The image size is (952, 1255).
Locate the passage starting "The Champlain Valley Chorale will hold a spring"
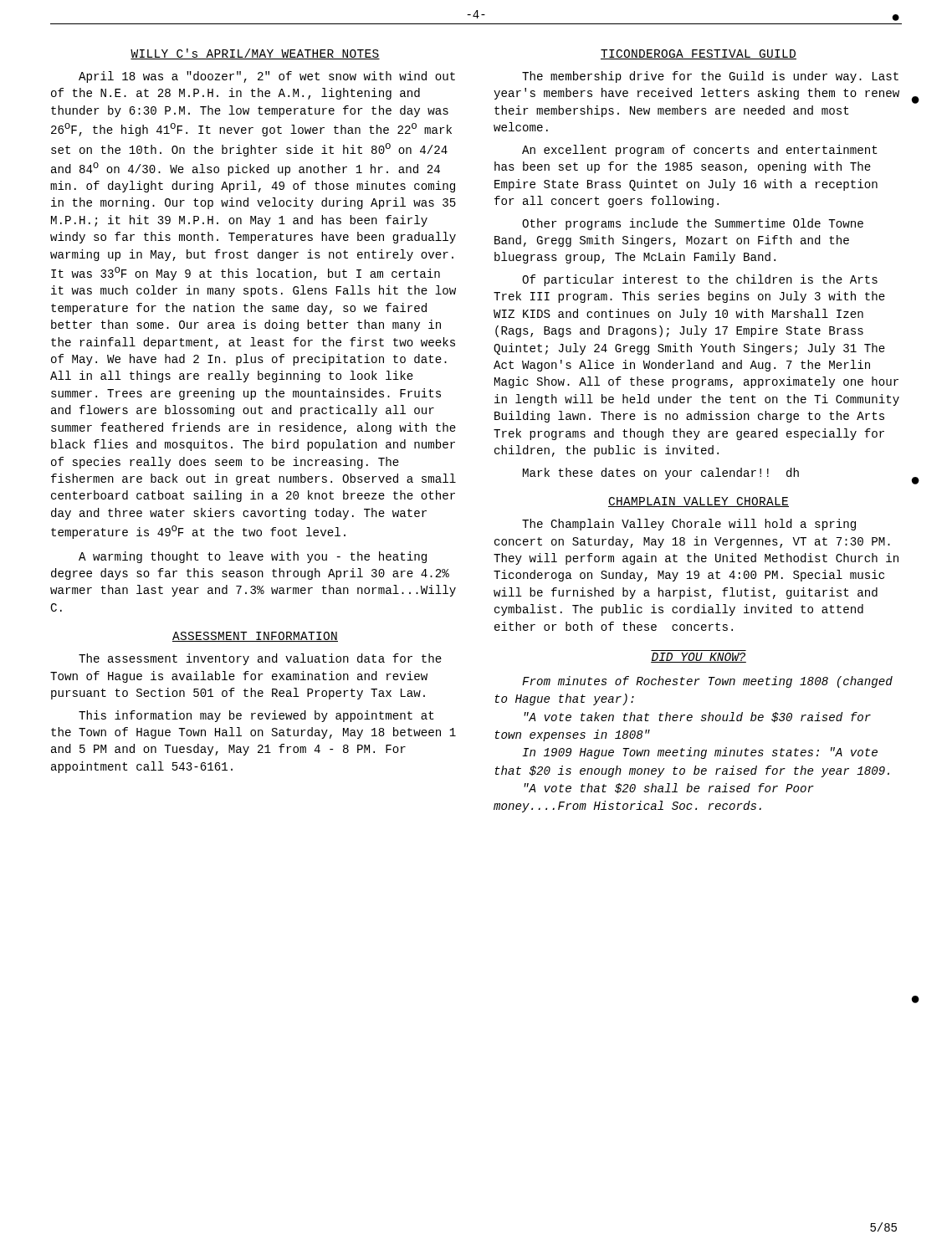[699, 576]
